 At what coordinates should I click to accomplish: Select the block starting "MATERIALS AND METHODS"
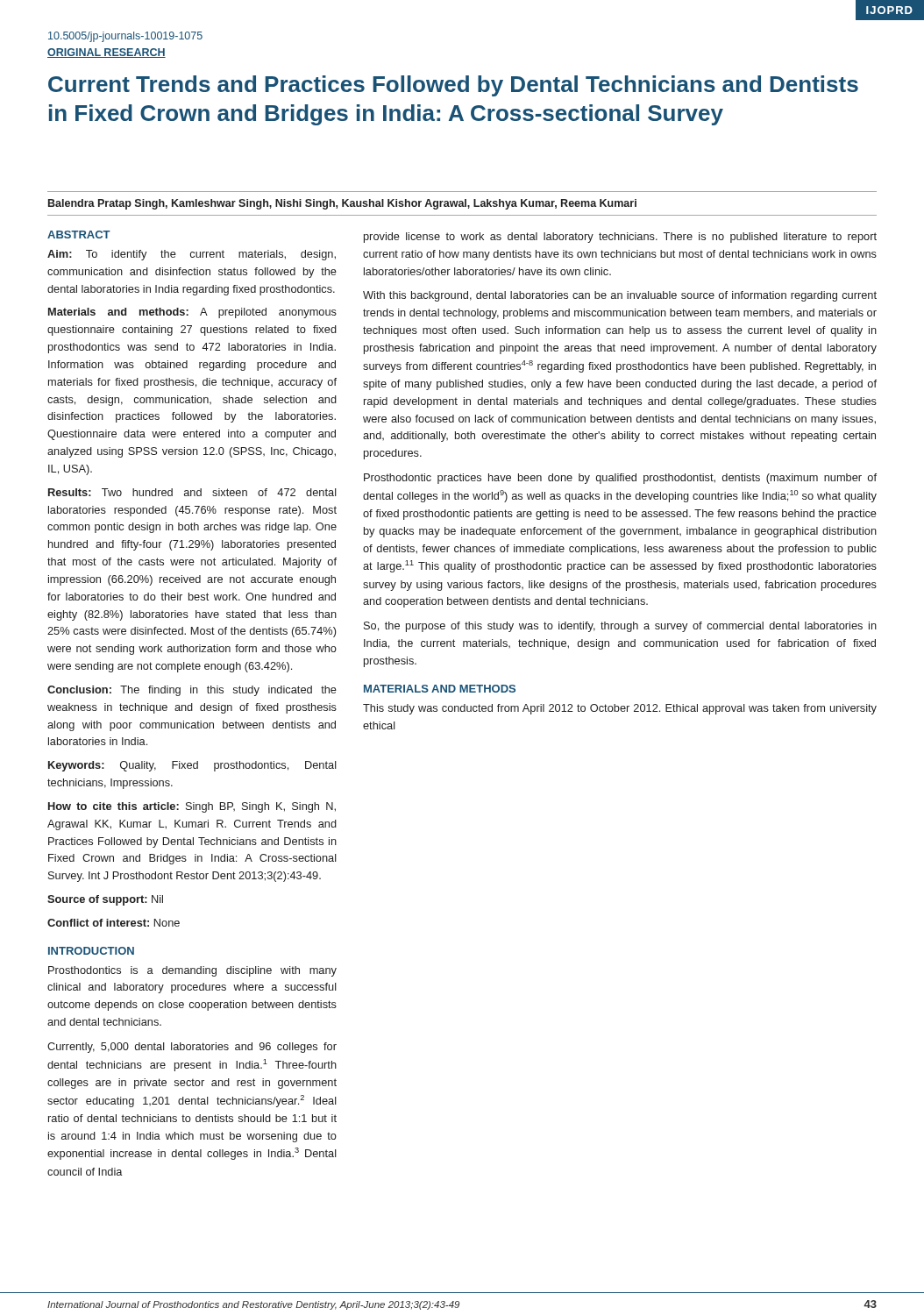pyautogui.click(x=440, y=688)
